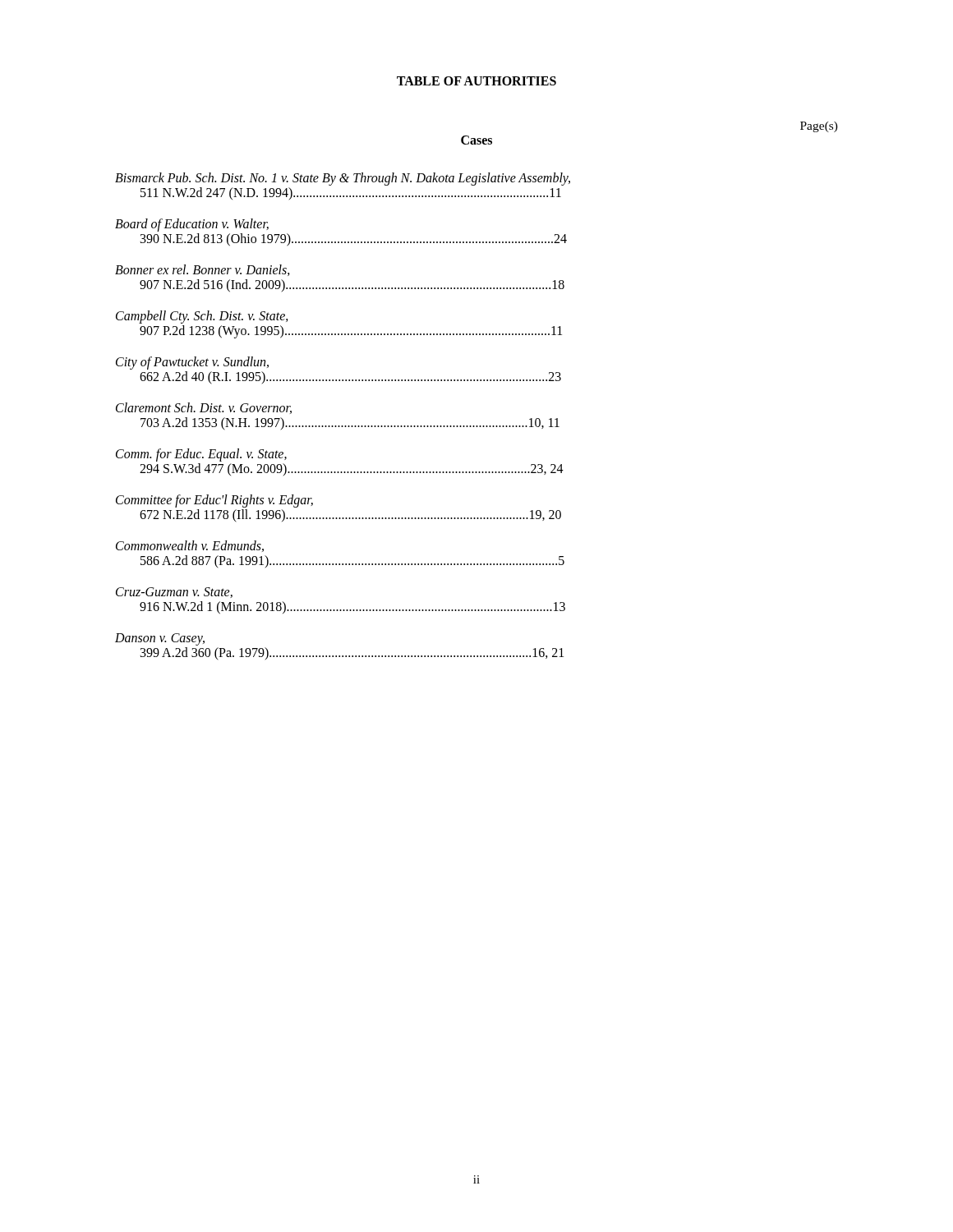The image size is (953, 1232).
Task: Select the passage starting "Board of Education"
Action: [x=476, y=232]
